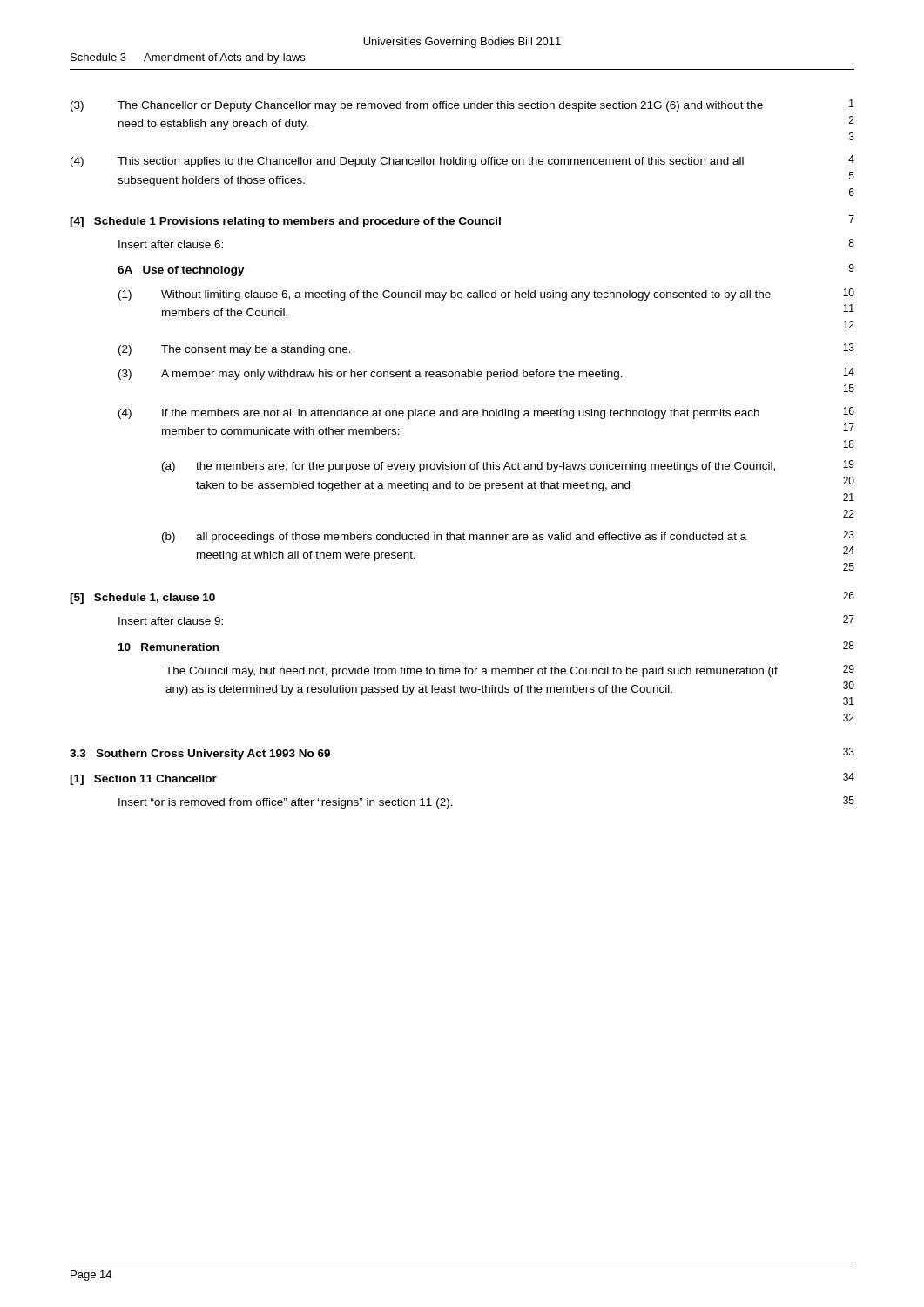Image resolution: width=924 pixels, height=1307 pixels.
Task: Click the section header that begins "3.3 Southern Cross University Act 1993 No"
Action: point(198,753)
